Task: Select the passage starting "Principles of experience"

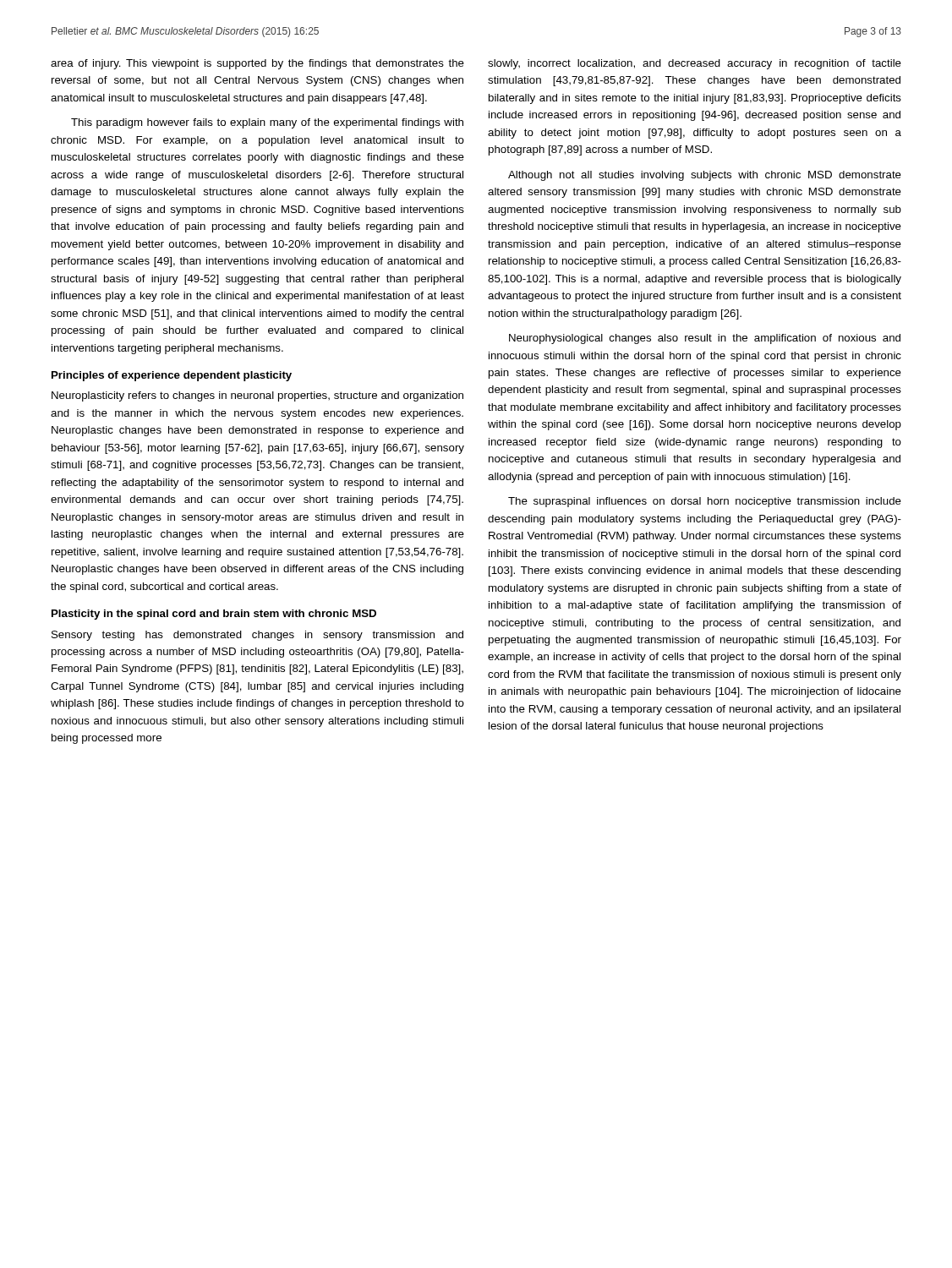Action: pyautogui.click(x=171, y=375)
